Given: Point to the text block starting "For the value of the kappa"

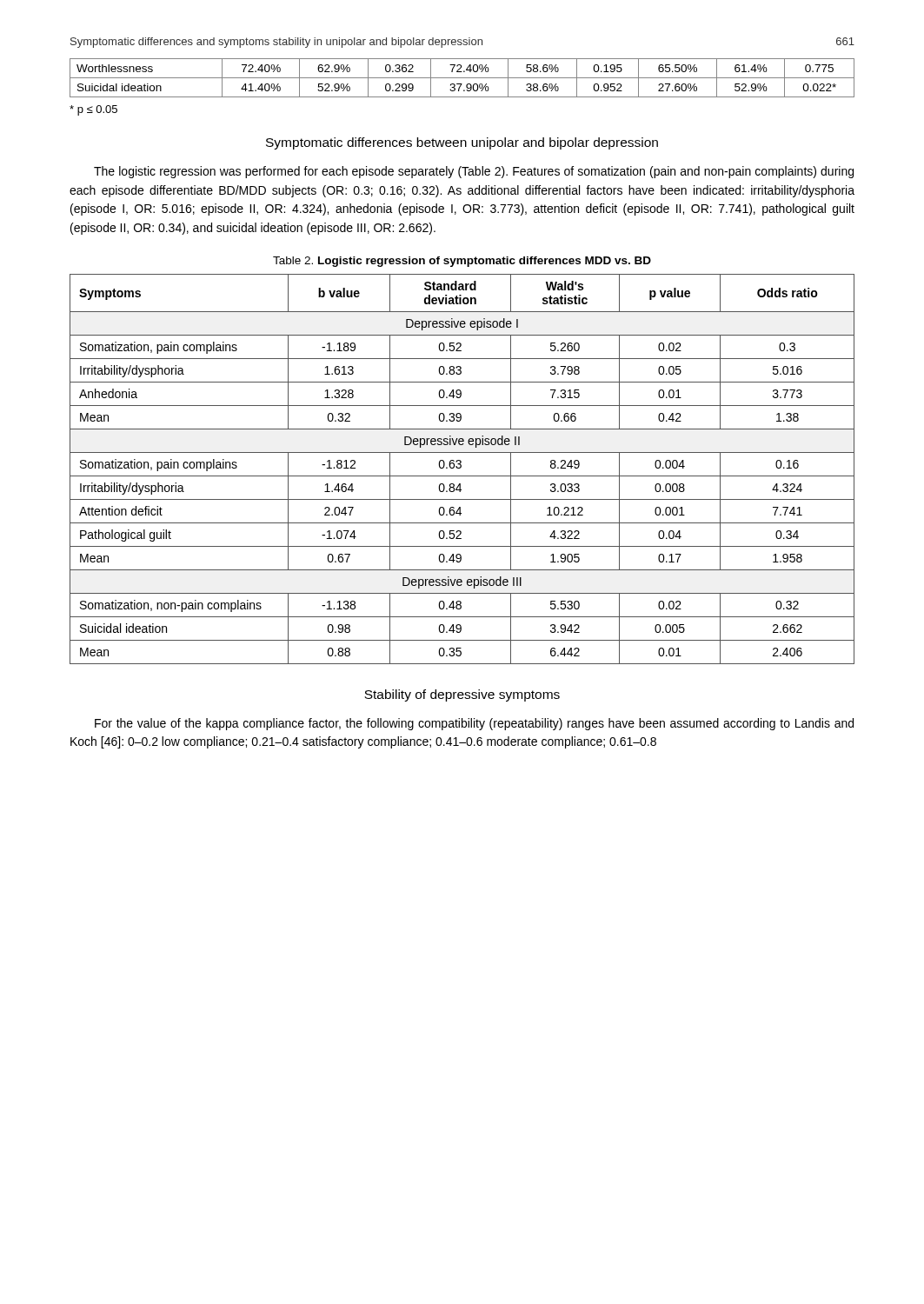Looking at the screenshot, I should pos(462,733).
